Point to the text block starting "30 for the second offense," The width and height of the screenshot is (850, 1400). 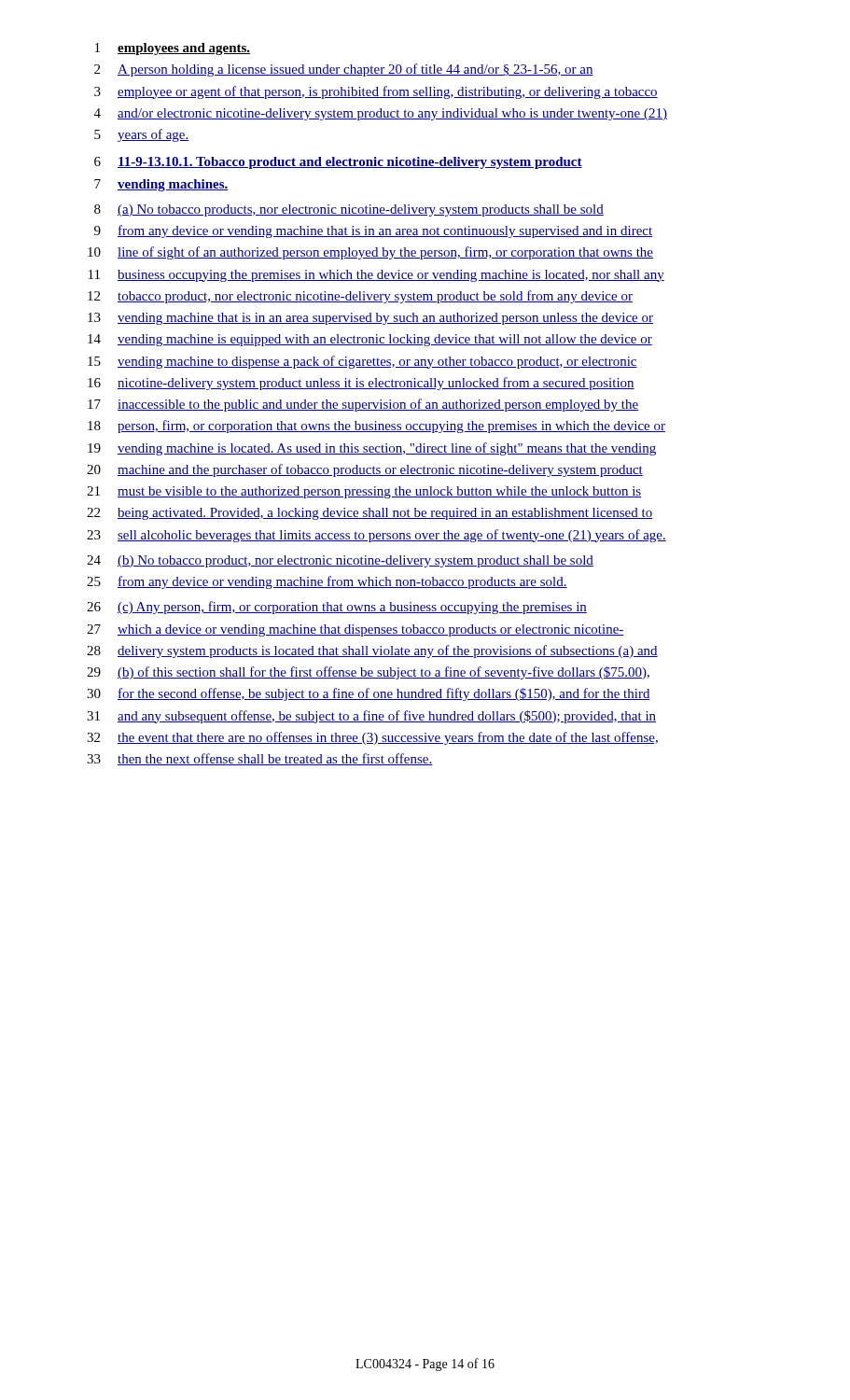(434, 694)
